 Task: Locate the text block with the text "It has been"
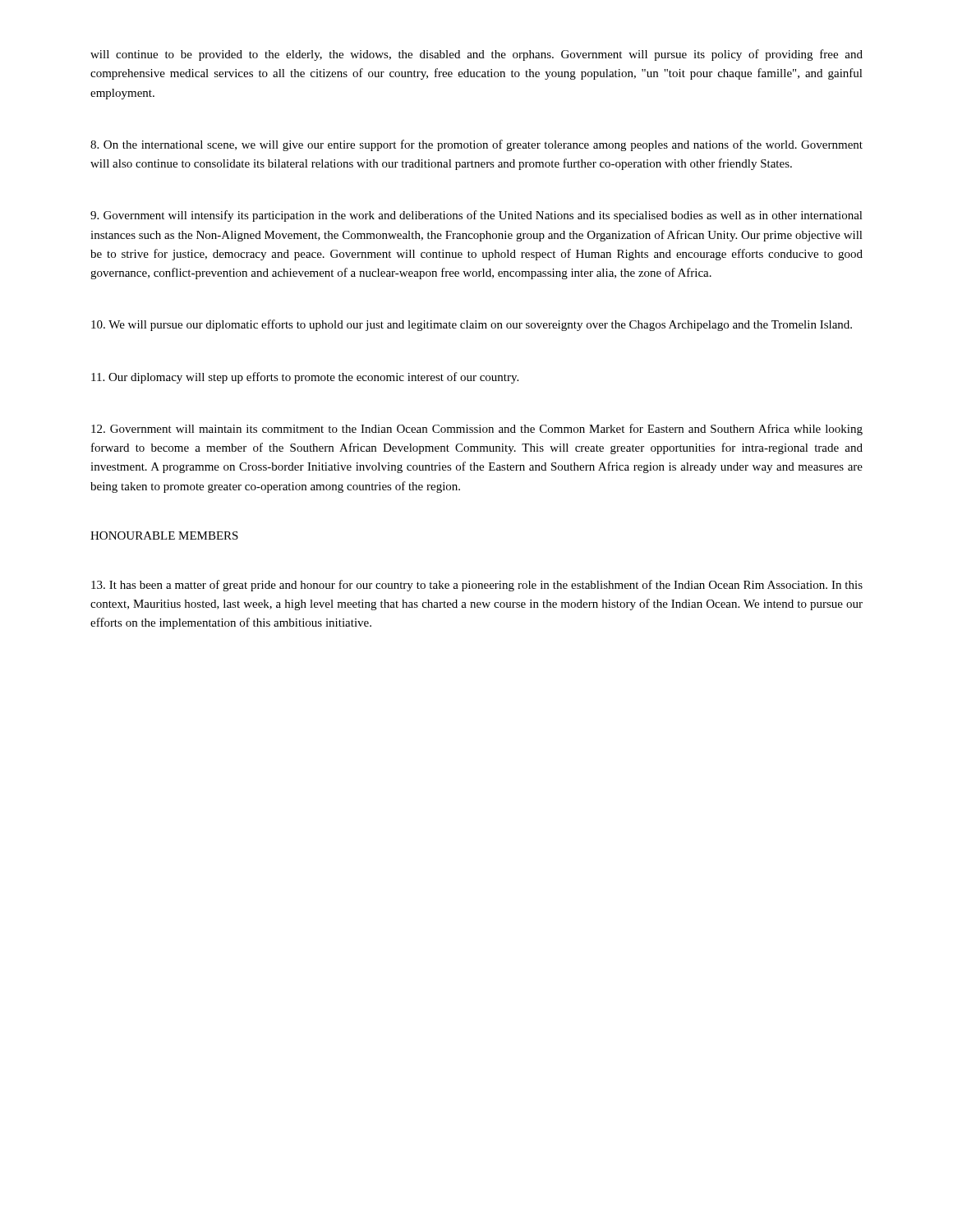tap(476, 604)
